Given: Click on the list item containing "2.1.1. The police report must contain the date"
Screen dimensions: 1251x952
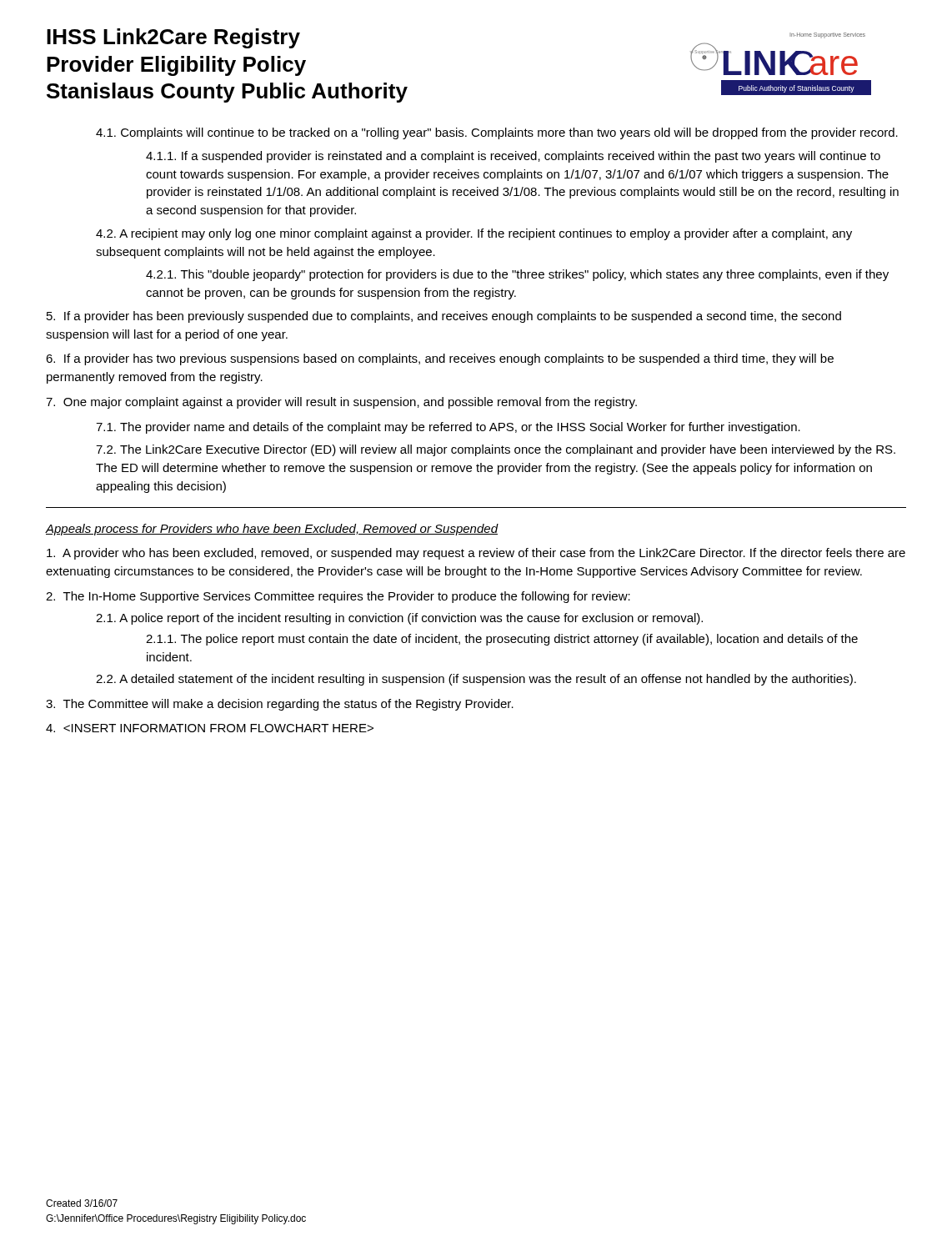Looking at the screenshot, I should 502,648.
